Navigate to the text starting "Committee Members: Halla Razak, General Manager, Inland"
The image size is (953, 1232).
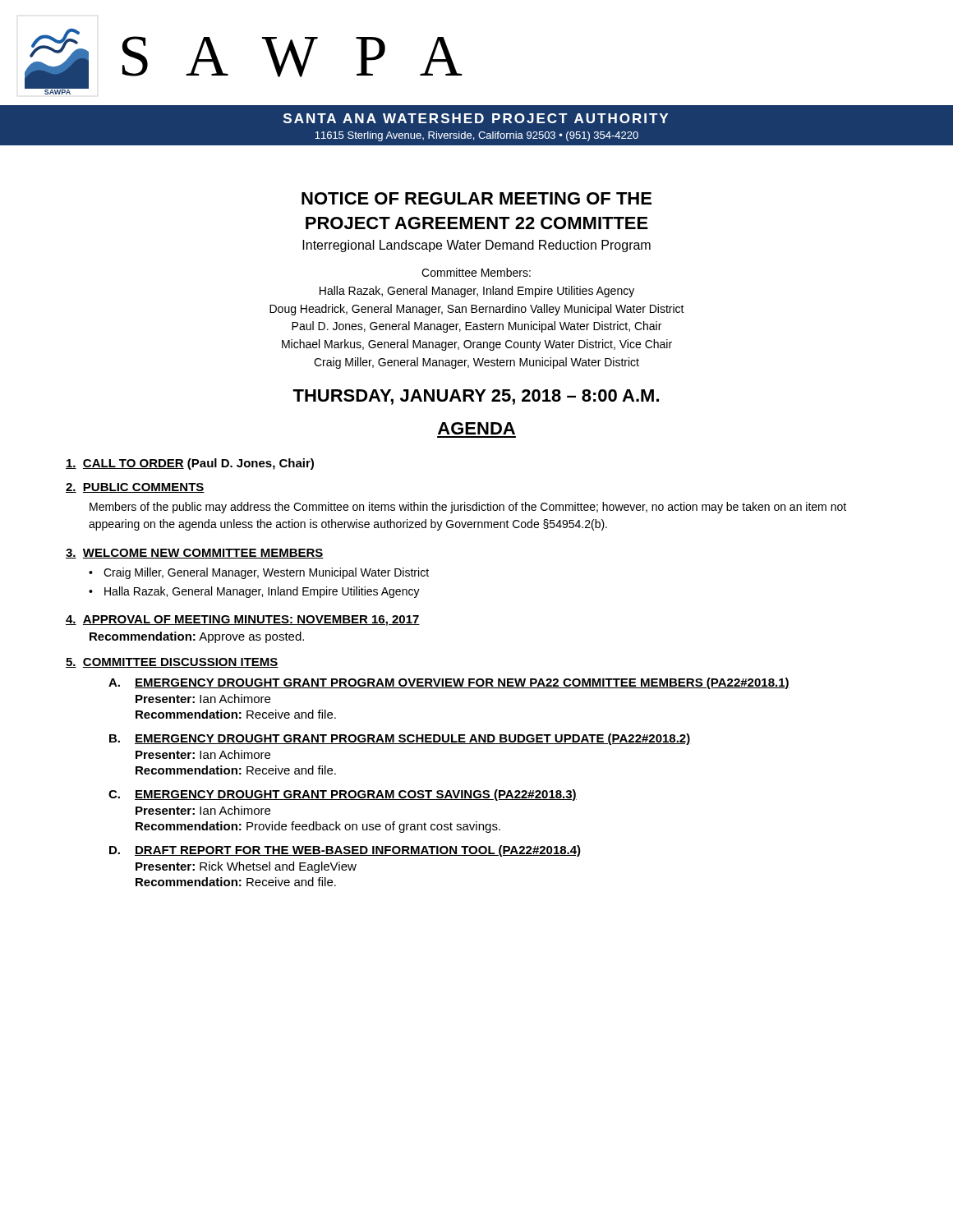click(x=476, y=317)
